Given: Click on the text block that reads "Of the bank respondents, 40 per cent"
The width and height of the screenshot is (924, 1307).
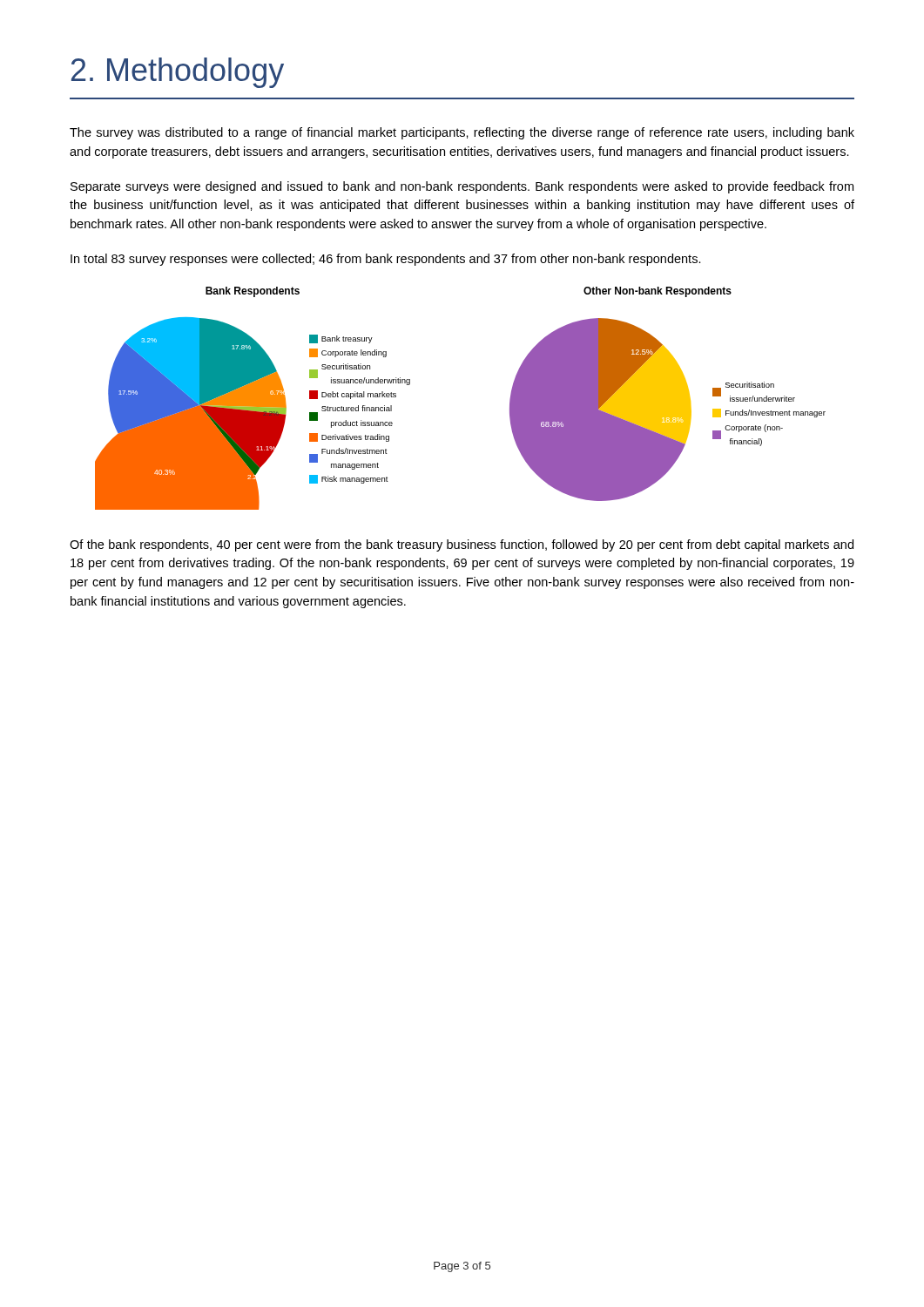Looking at the screenshot, I should tap(462, 573).
